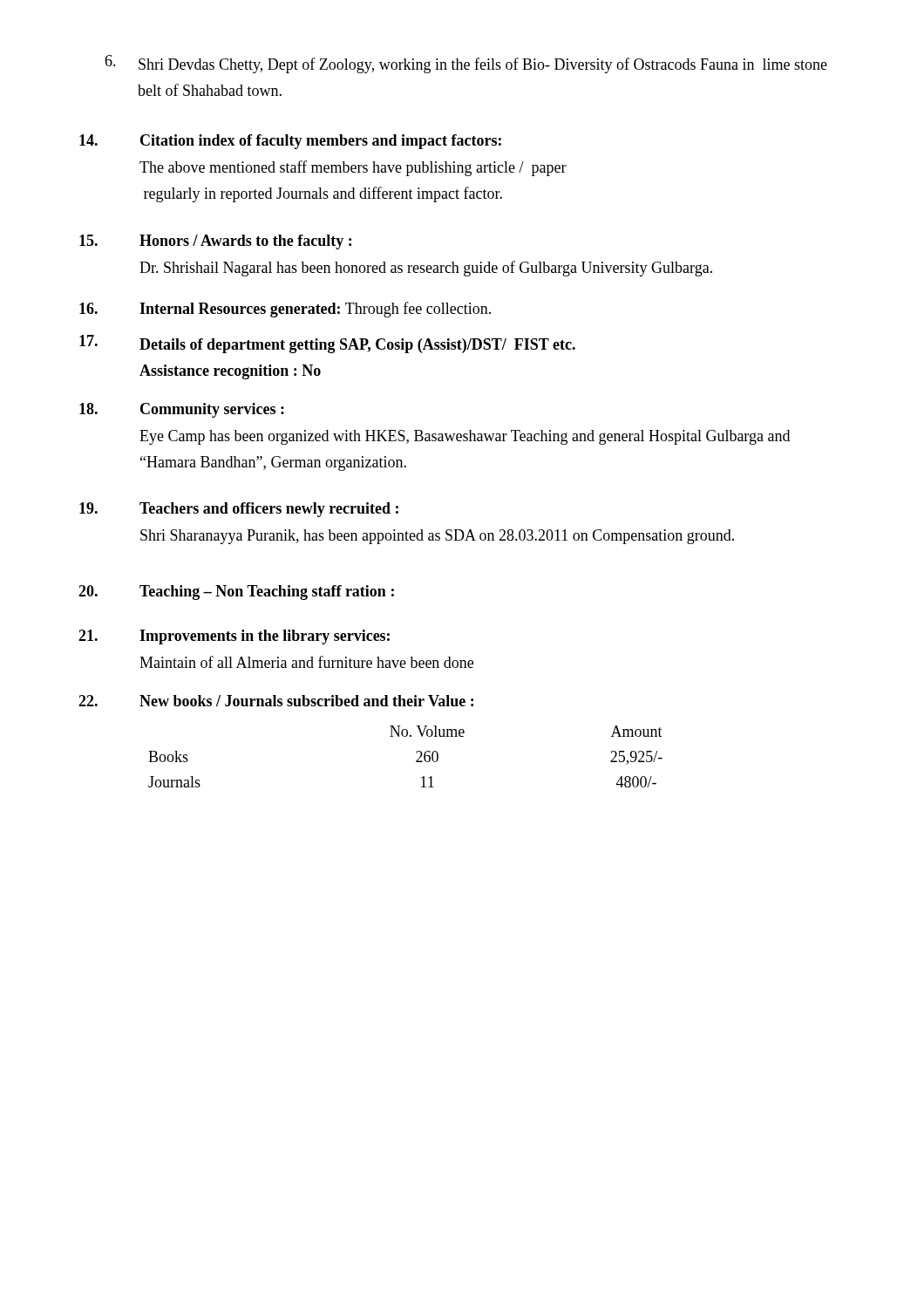Click on the table containing "No. Volume"
This screenshot has width=924, height=1308.
pos(492,757)
